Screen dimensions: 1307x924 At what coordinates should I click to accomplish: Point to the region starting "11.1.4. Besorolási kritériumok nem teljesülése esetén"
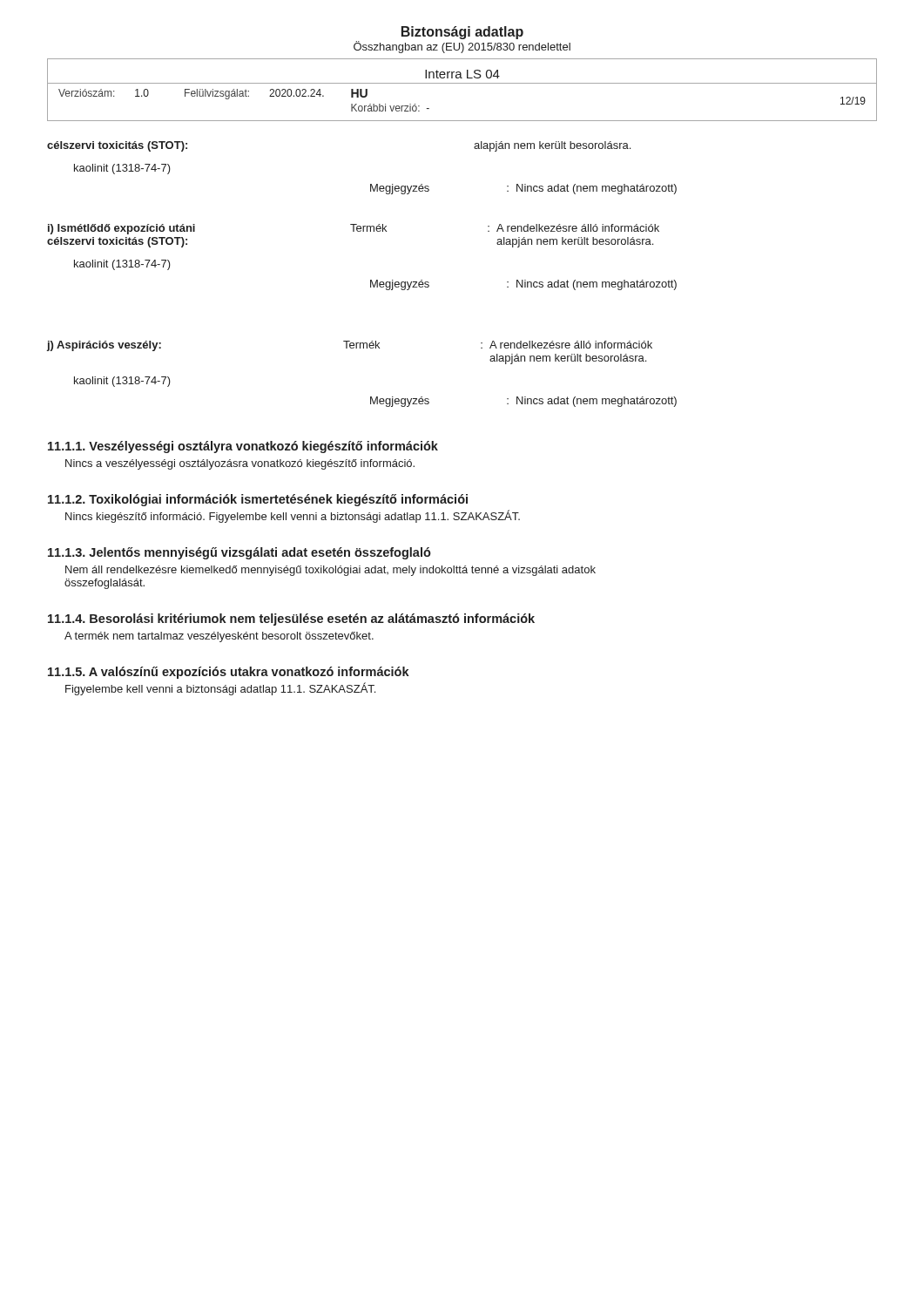(291, 619)
